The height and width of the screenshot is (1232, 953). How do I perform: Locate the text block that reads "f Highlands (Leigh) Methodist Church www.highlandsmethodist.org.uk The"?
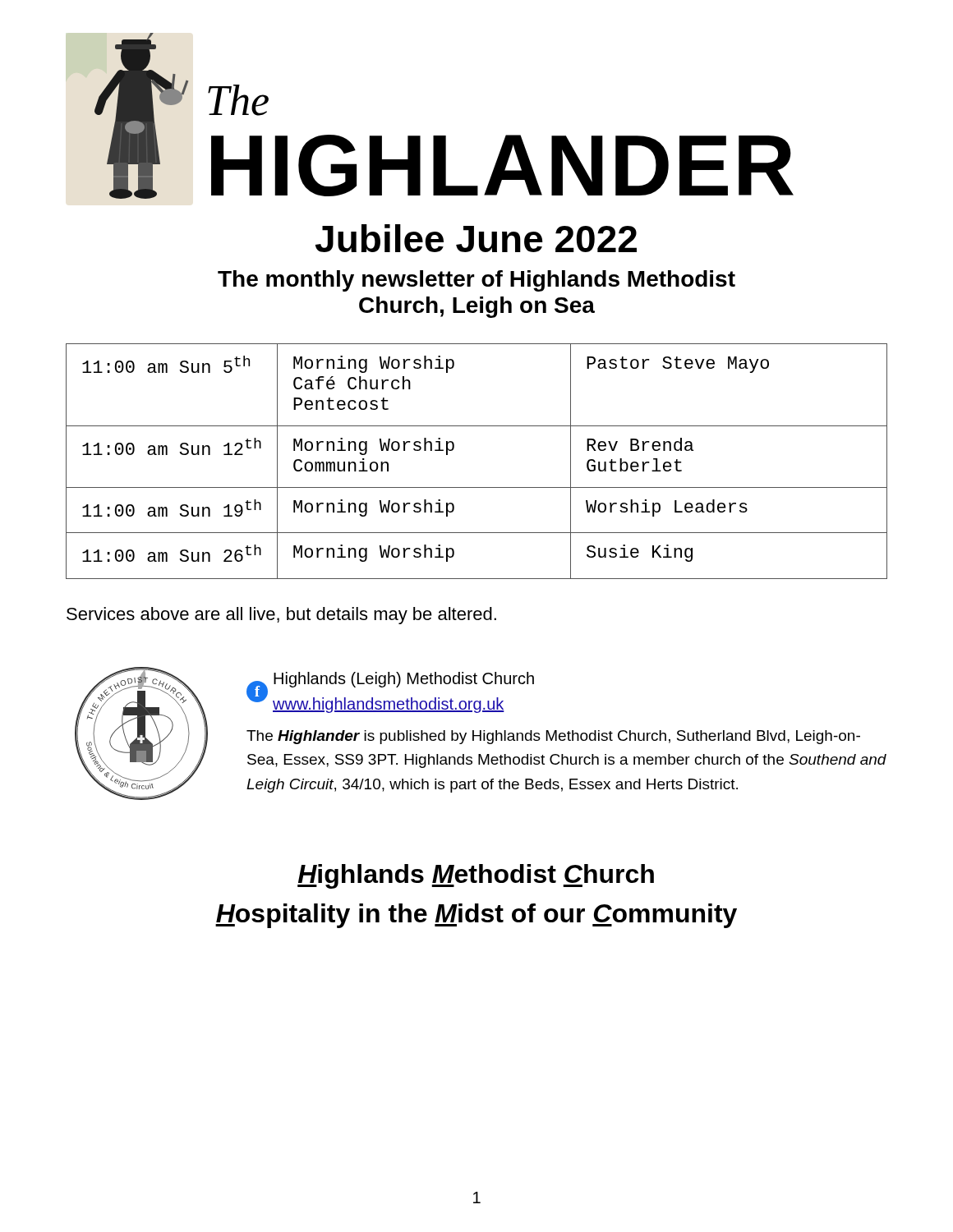[x=567, y=731]
